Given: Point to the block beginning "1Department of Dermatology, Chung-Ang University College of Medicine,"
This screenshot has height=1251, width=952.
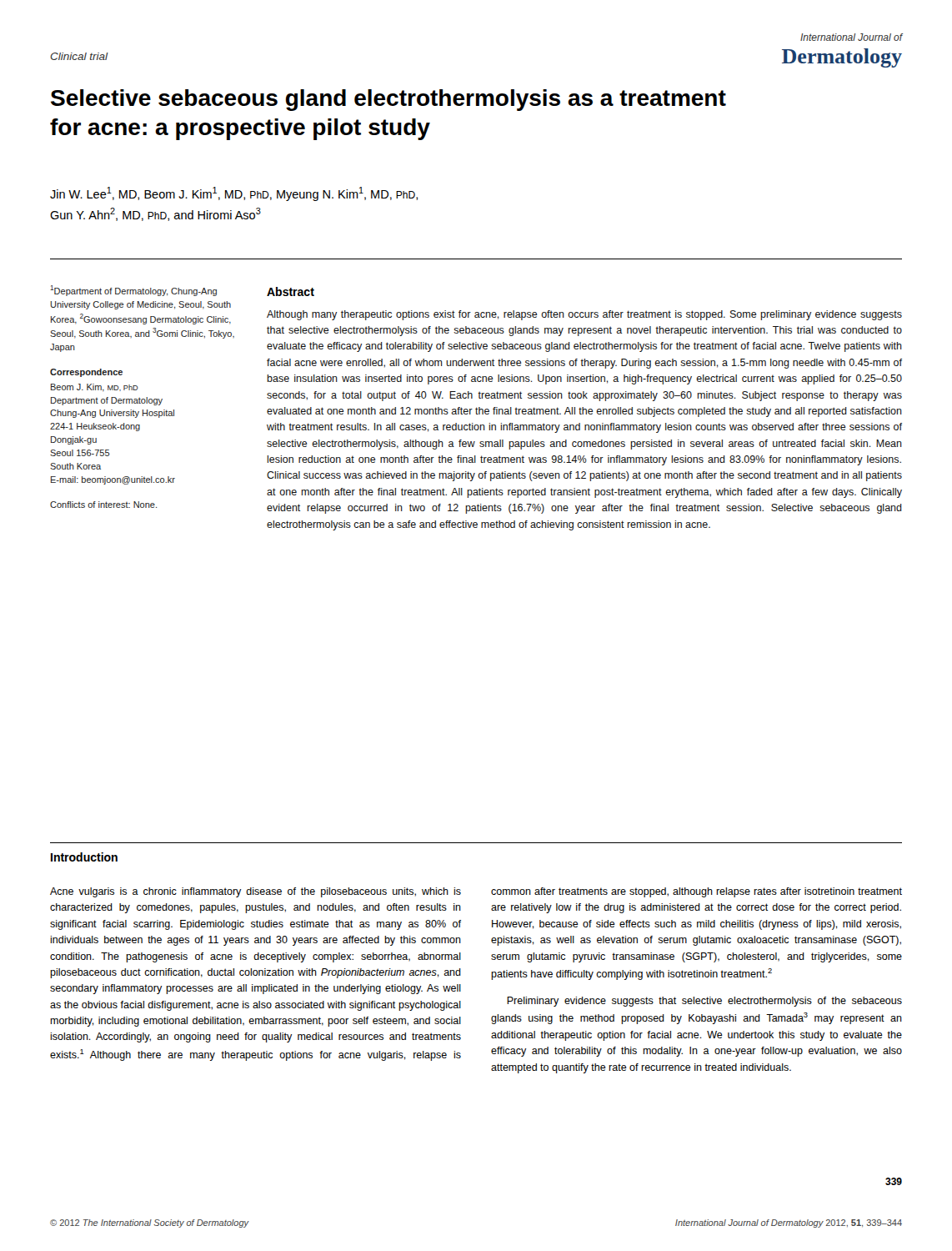Looking at the screenshot, I should coord(146,398).
